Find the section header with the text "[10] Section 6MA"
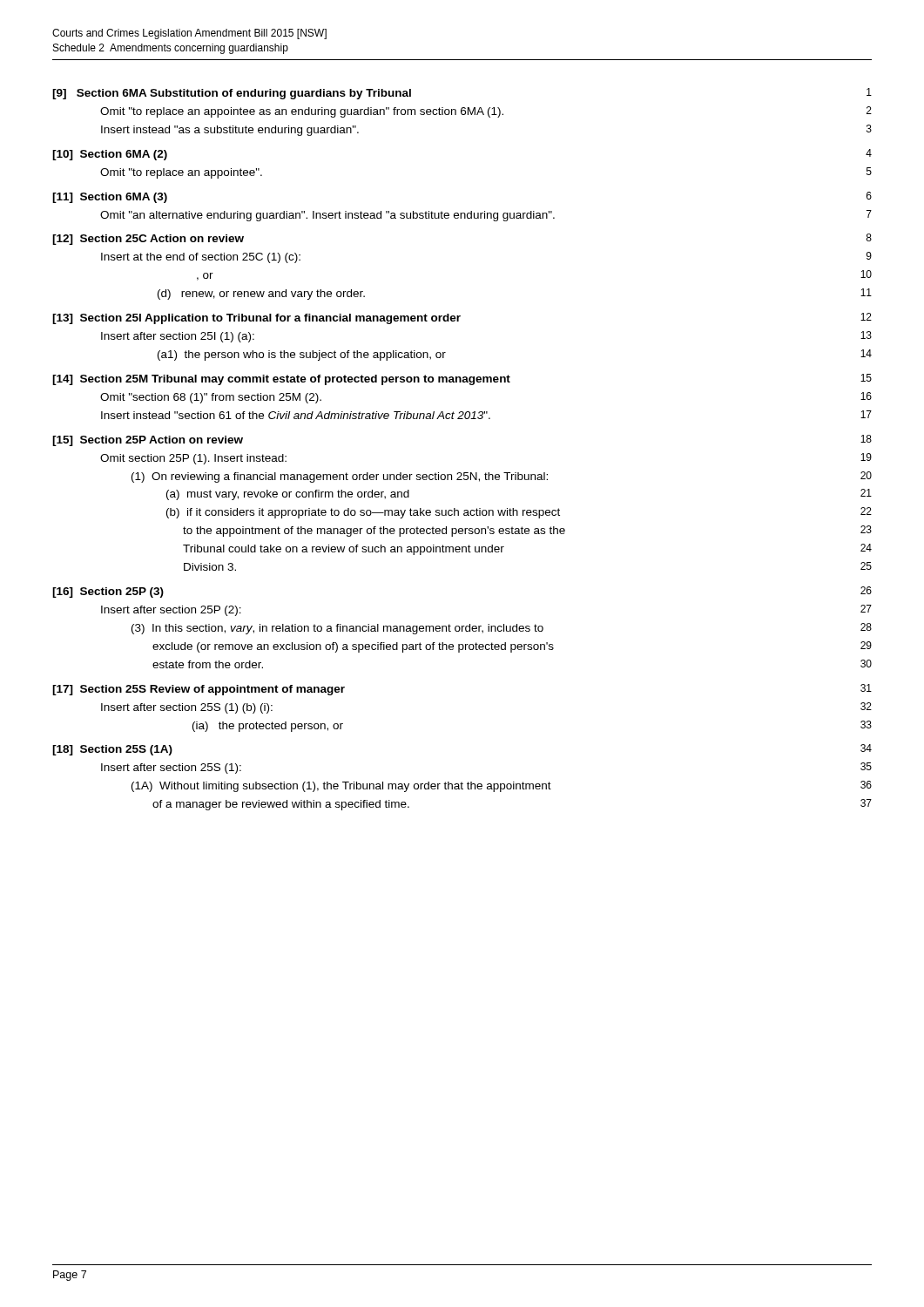The height and width of the screenshot is (1307, 924). click(x=110, y=155)
